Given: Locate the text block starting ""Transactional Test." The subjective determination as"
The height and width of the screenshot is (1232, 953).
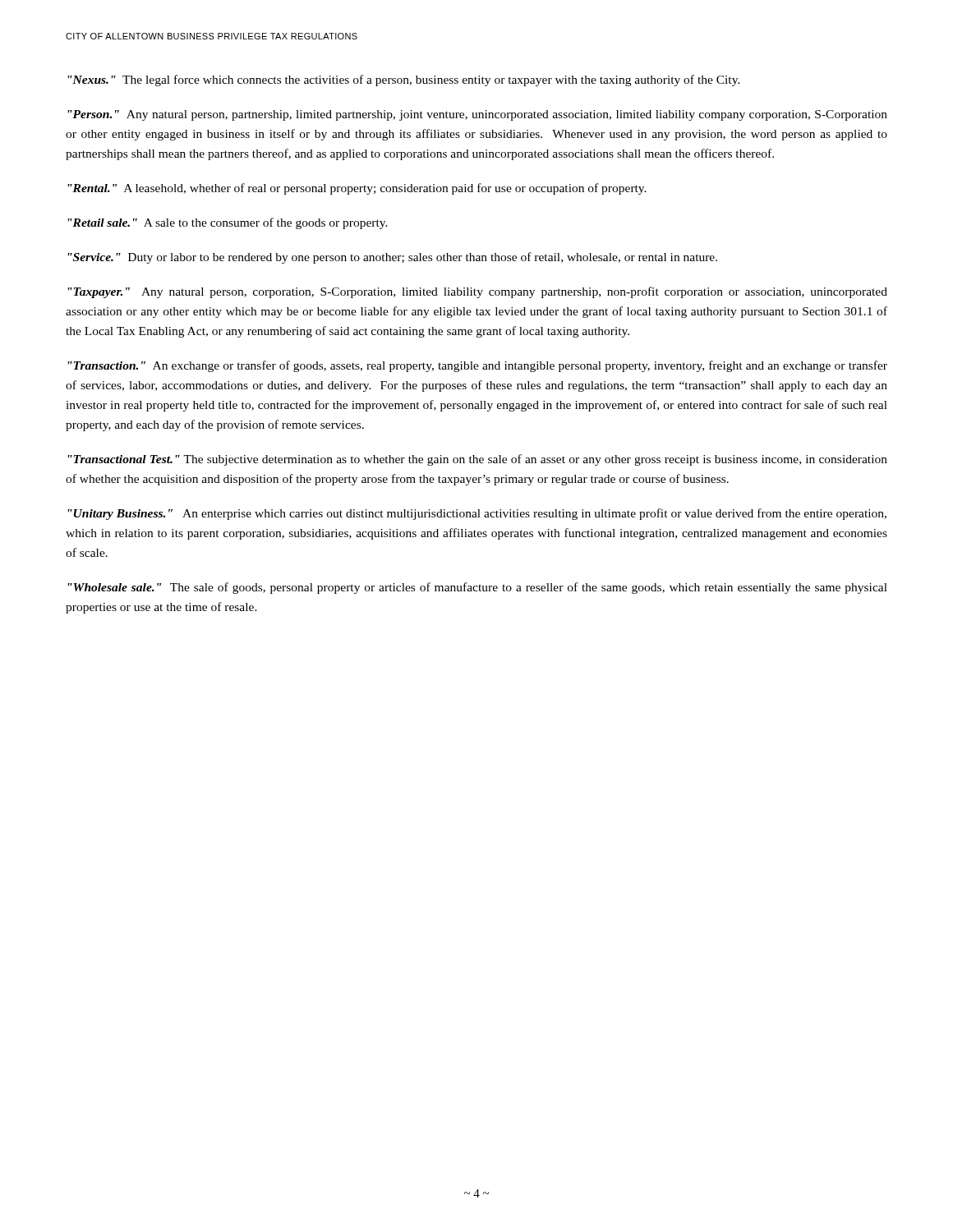Looking at the screenshot, I should [476, 469].
